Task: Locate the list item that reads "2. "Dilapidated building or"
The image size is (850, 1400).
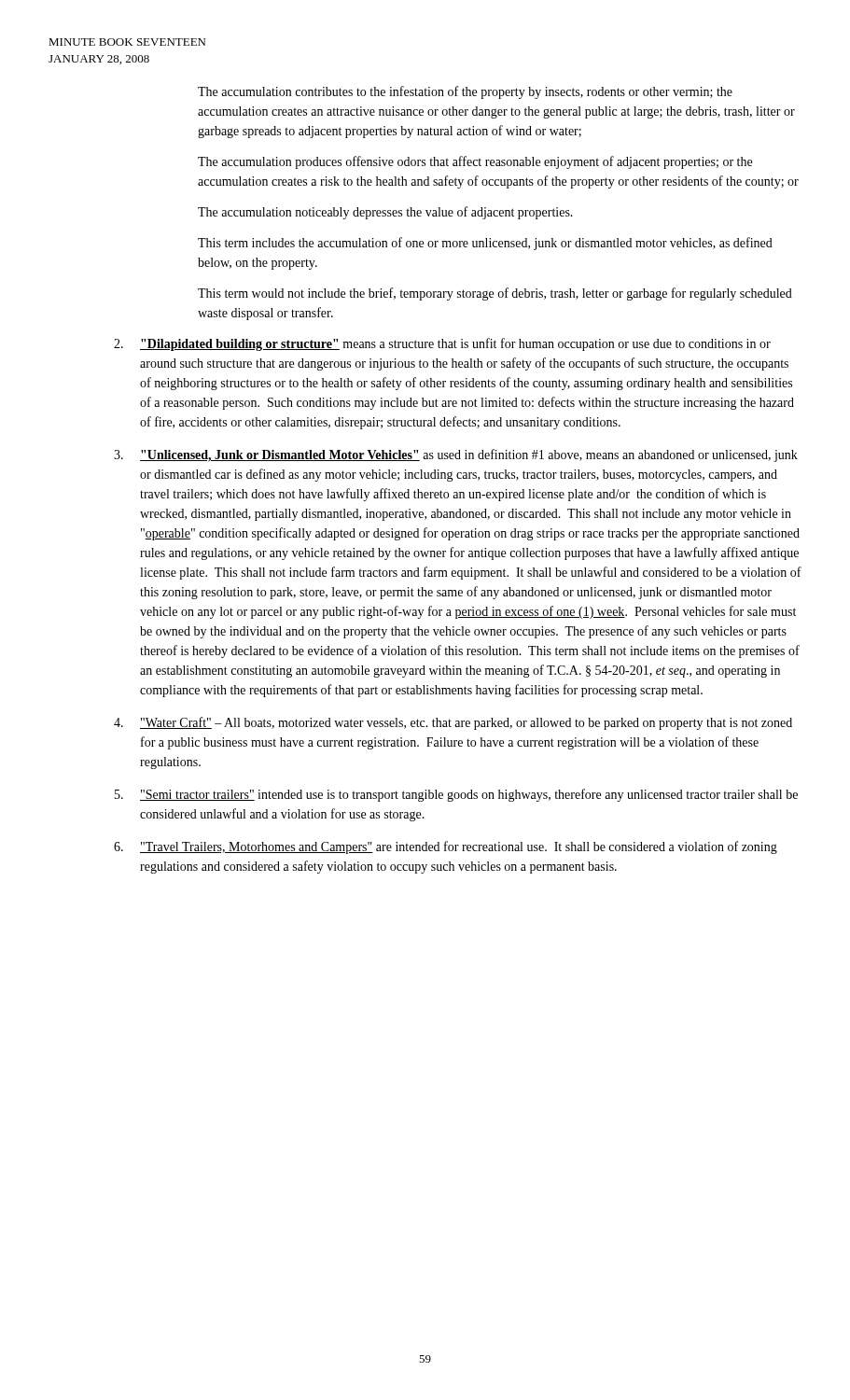Action: click(x=458, y=383)
